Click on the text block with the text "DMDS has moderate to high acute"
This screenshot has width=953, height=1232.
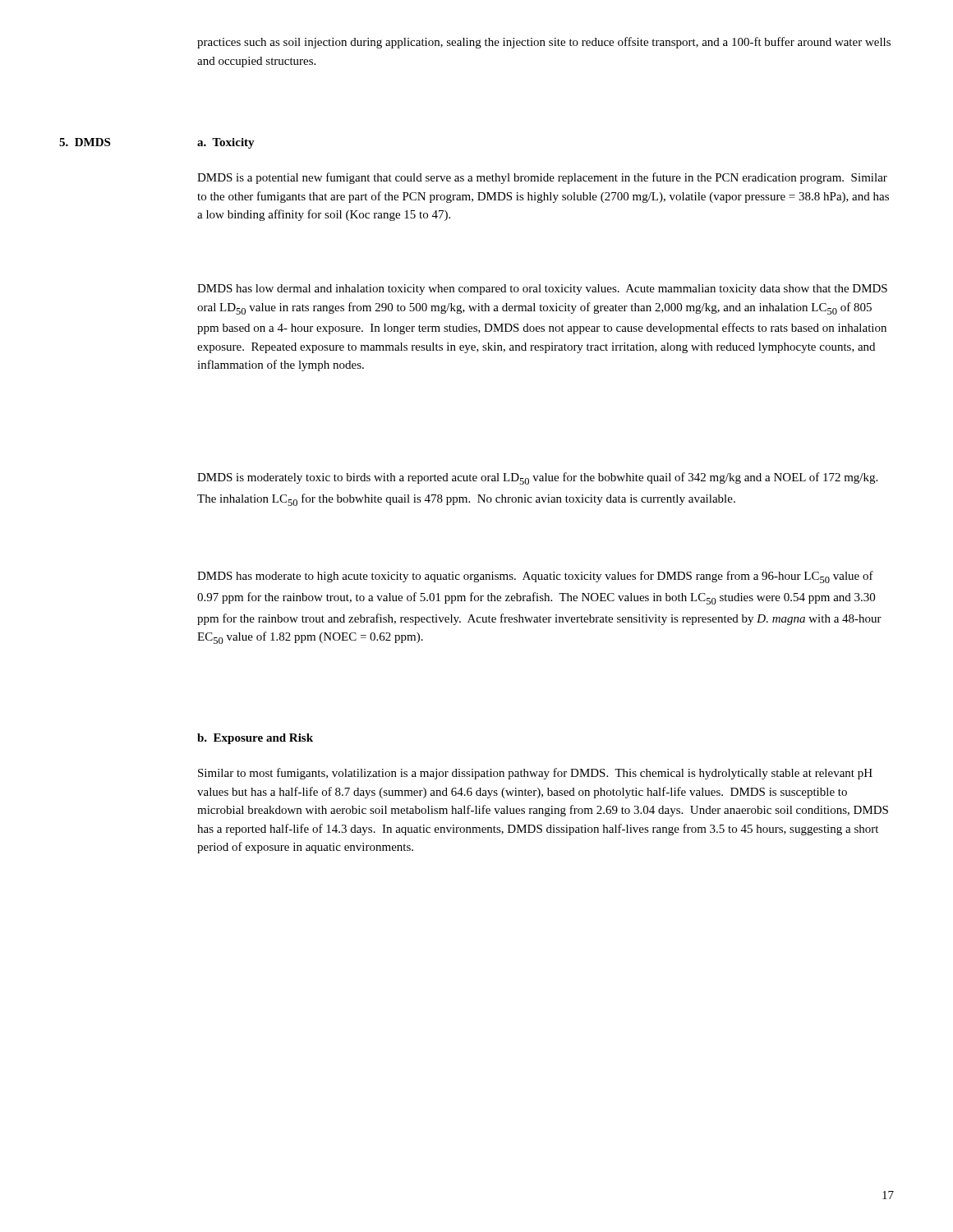tap(545, 608)
